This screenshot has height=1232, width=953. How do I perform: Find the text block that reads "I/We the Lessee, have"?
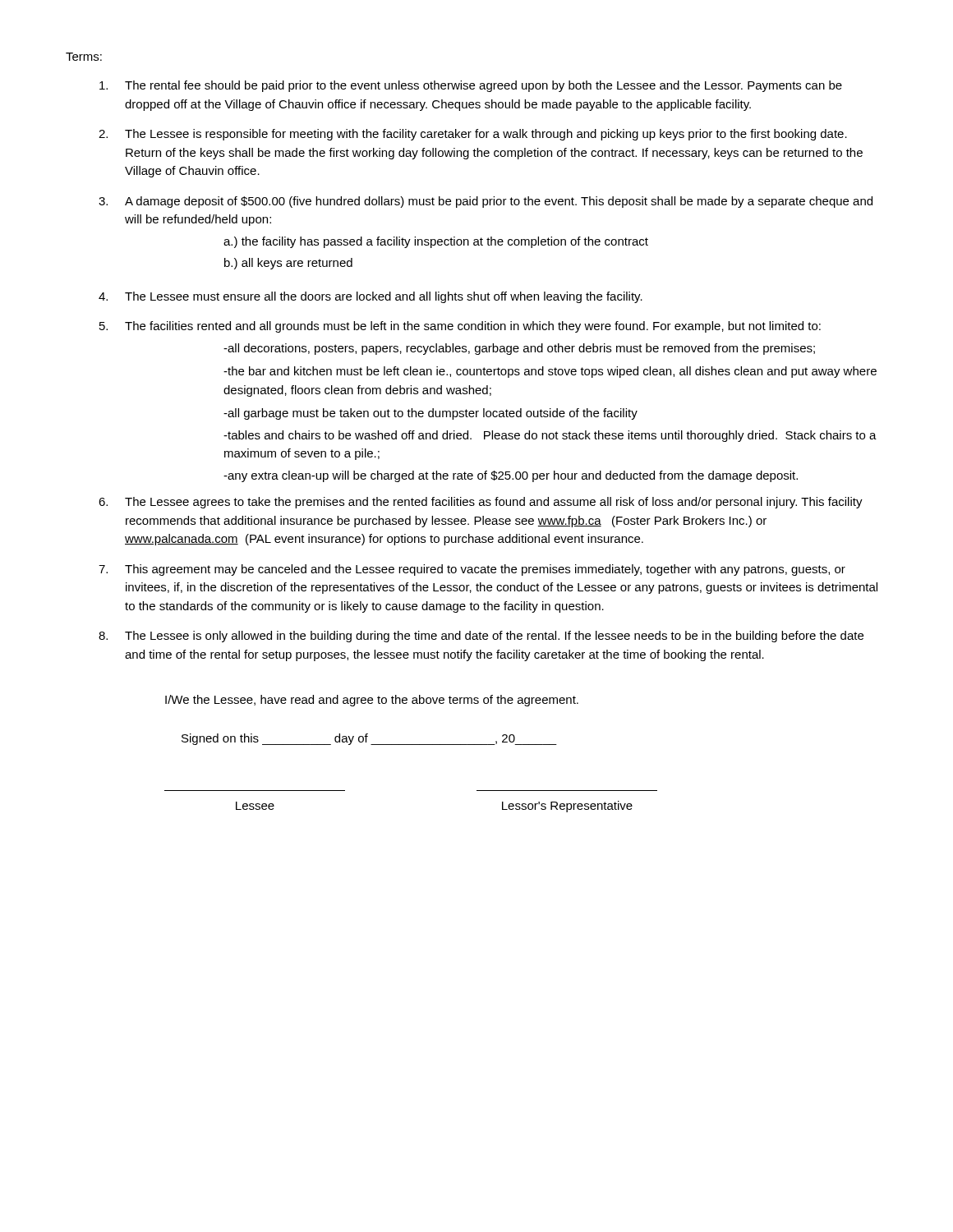click(526, 752)
